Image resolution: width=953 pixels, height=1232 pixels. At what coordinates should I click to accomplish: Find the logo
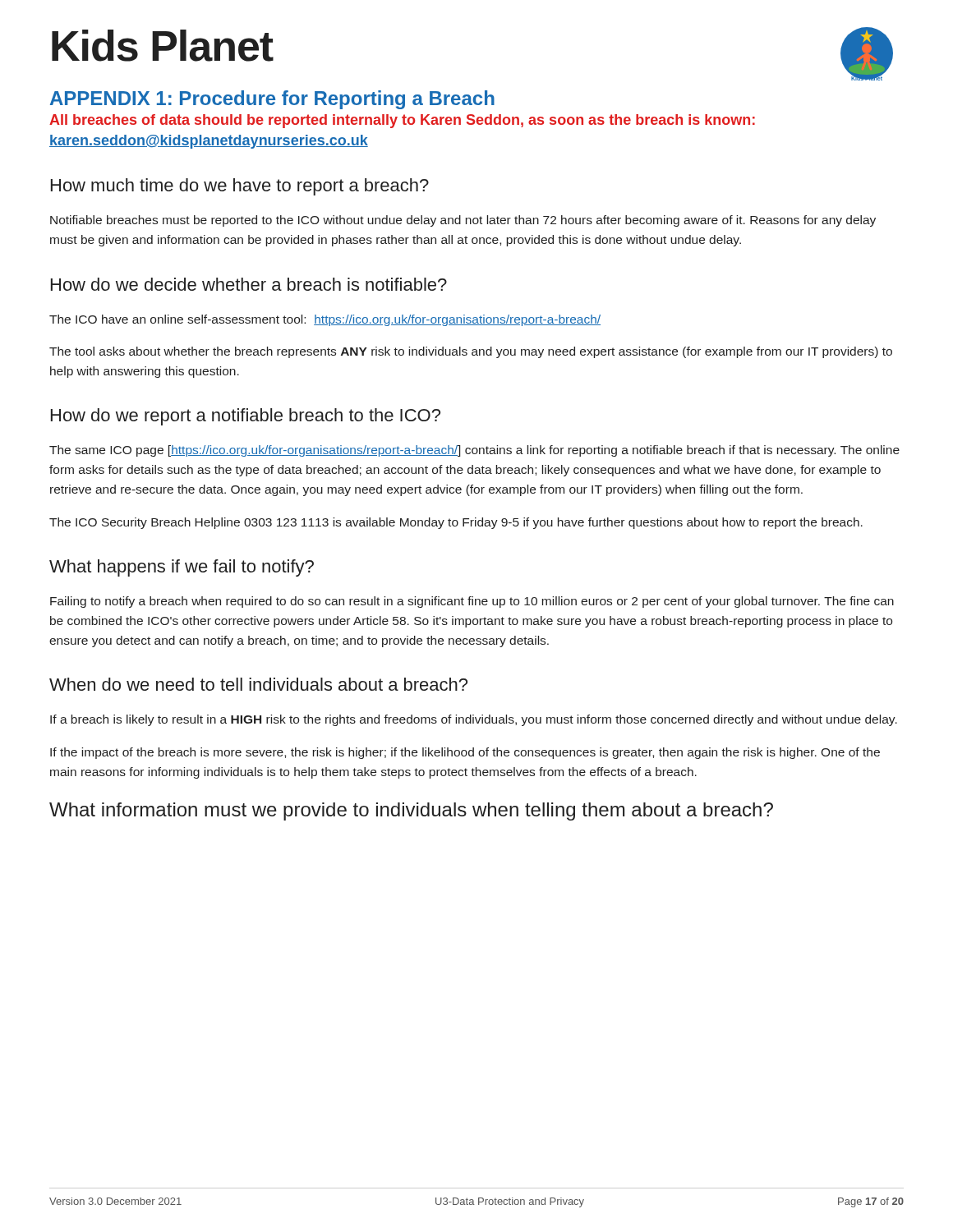(867, 53)
